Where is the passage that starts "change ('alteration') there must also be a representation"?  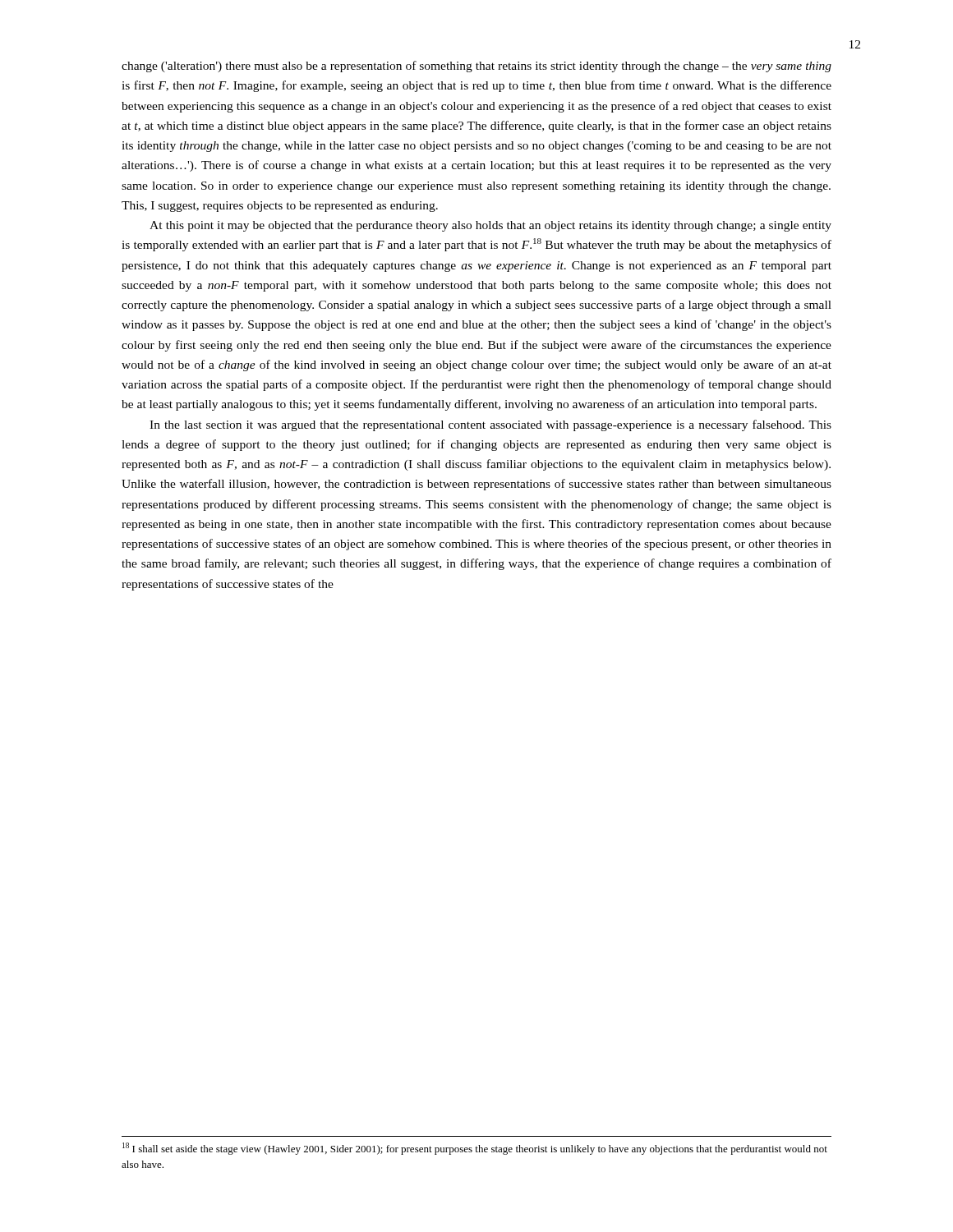pos(476,325)
